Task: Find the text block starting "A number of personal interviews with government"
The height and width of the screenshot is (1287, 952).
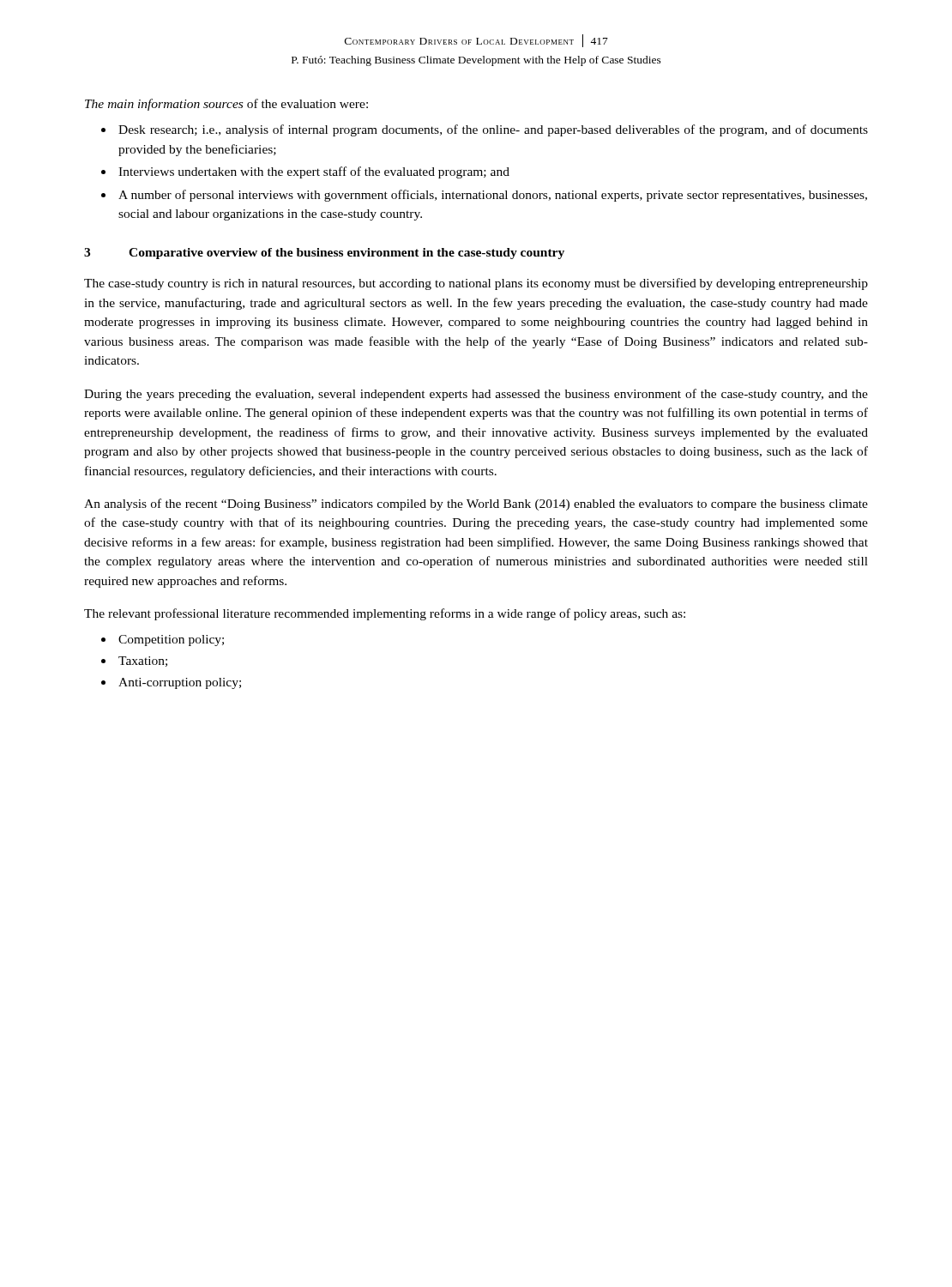Action: click(x=493, y=204)
